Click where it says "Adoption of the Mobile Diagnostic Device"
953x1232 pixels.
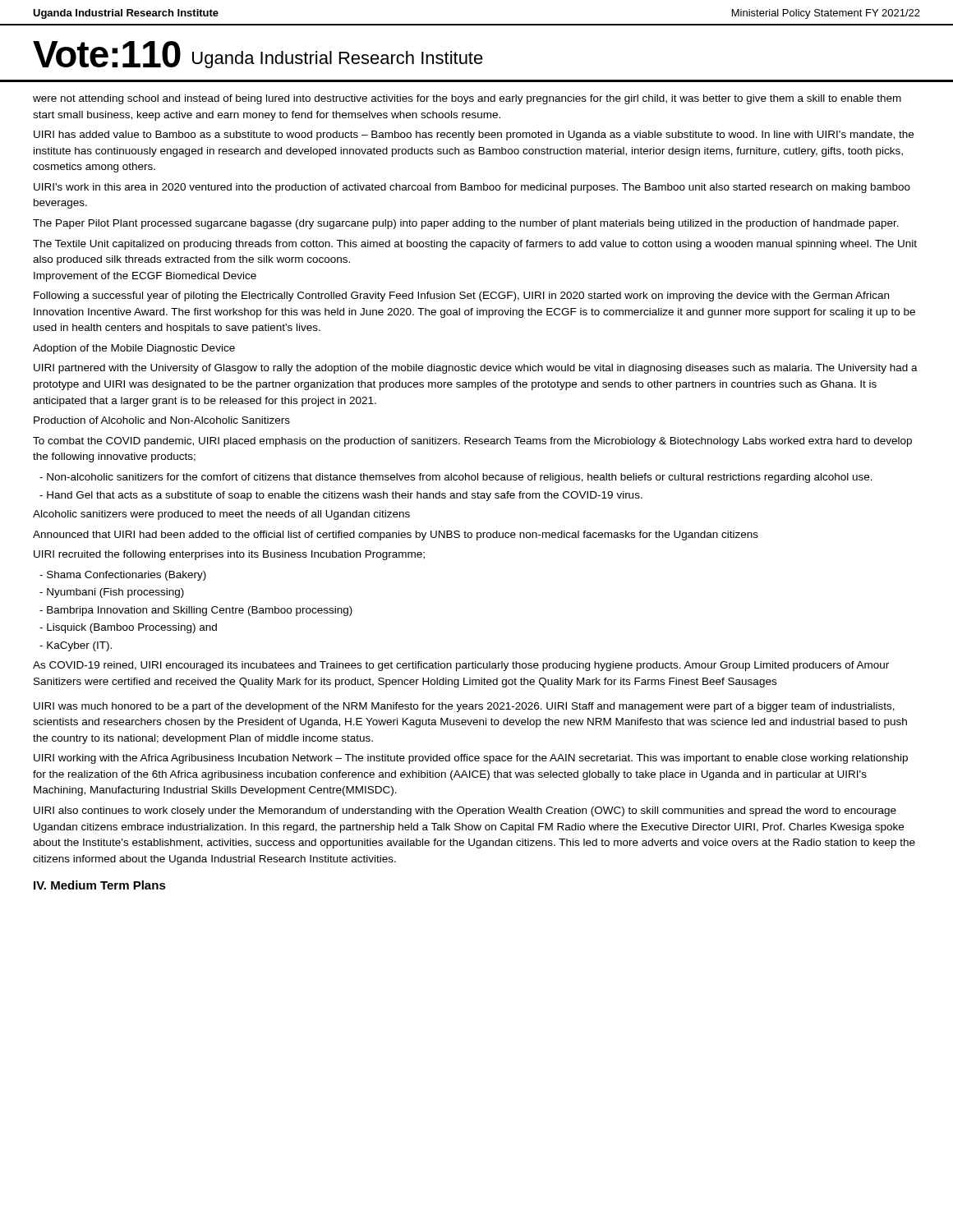click(x=134, y=348)
